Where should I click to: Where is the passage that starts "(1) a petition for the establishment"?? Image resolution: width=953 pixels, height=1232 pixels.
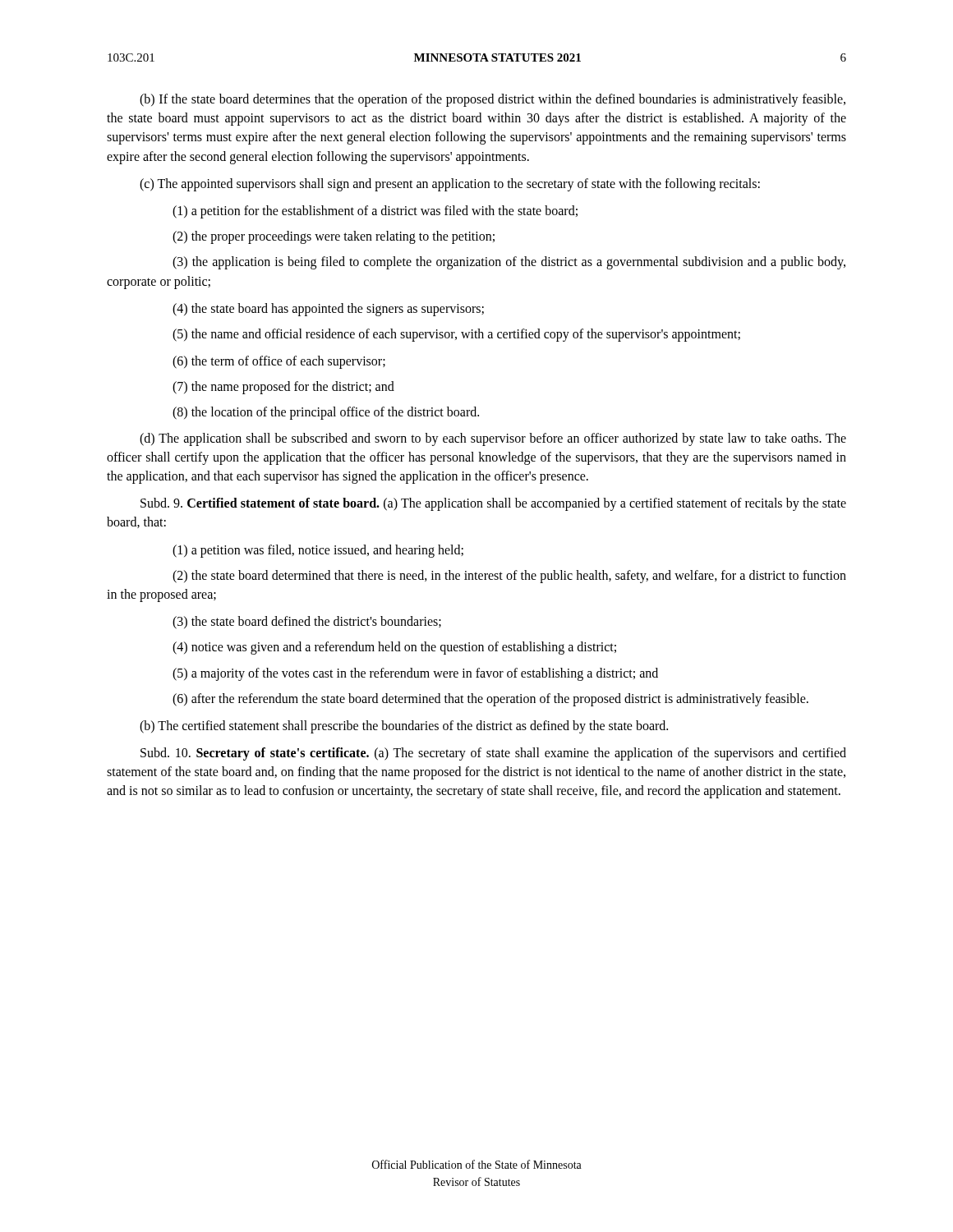[x=375, y=211]
